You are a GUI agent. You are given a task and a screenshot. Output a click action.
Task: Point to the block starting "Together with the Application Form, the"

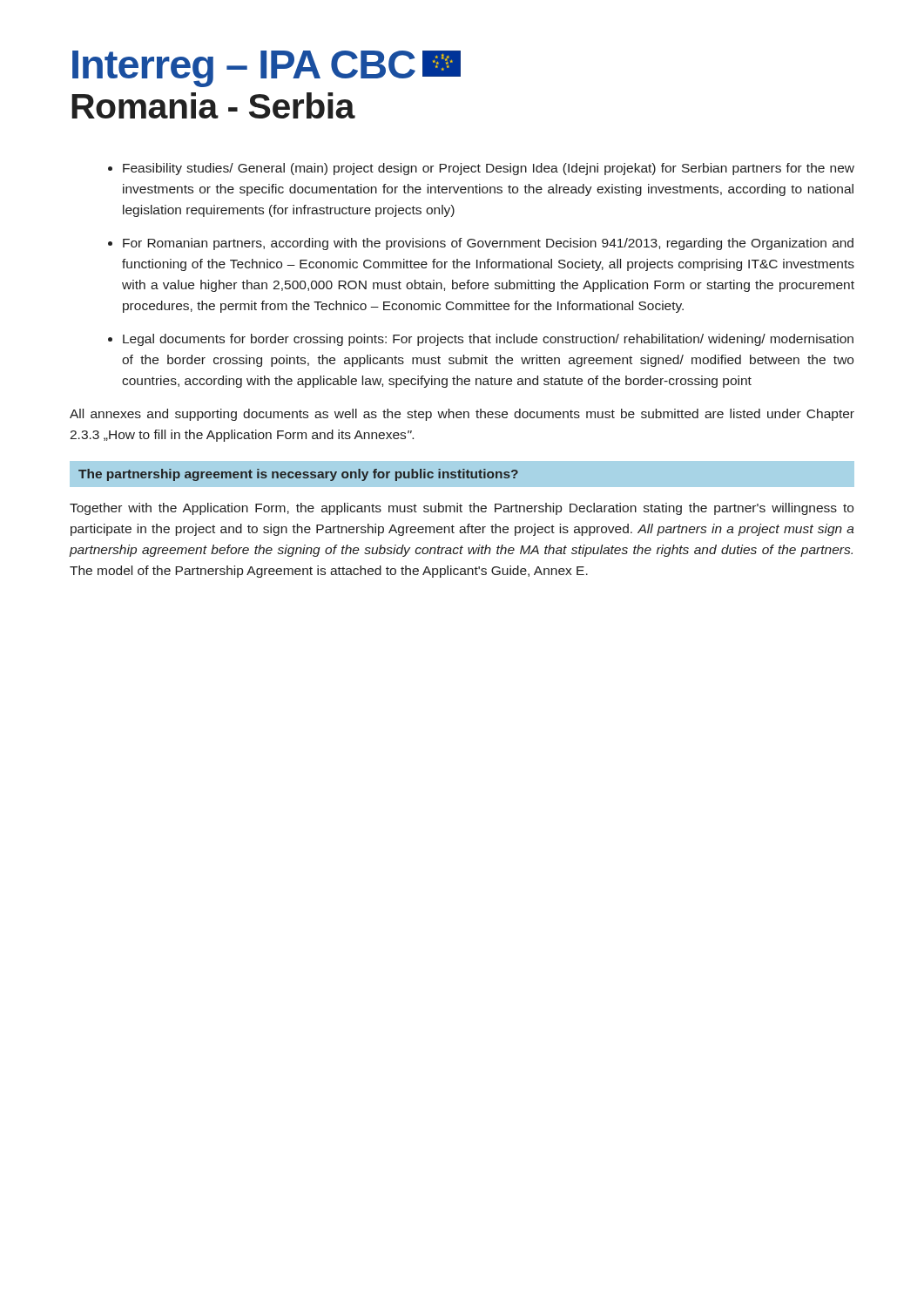pyautogui.click(x=462, y=539)
